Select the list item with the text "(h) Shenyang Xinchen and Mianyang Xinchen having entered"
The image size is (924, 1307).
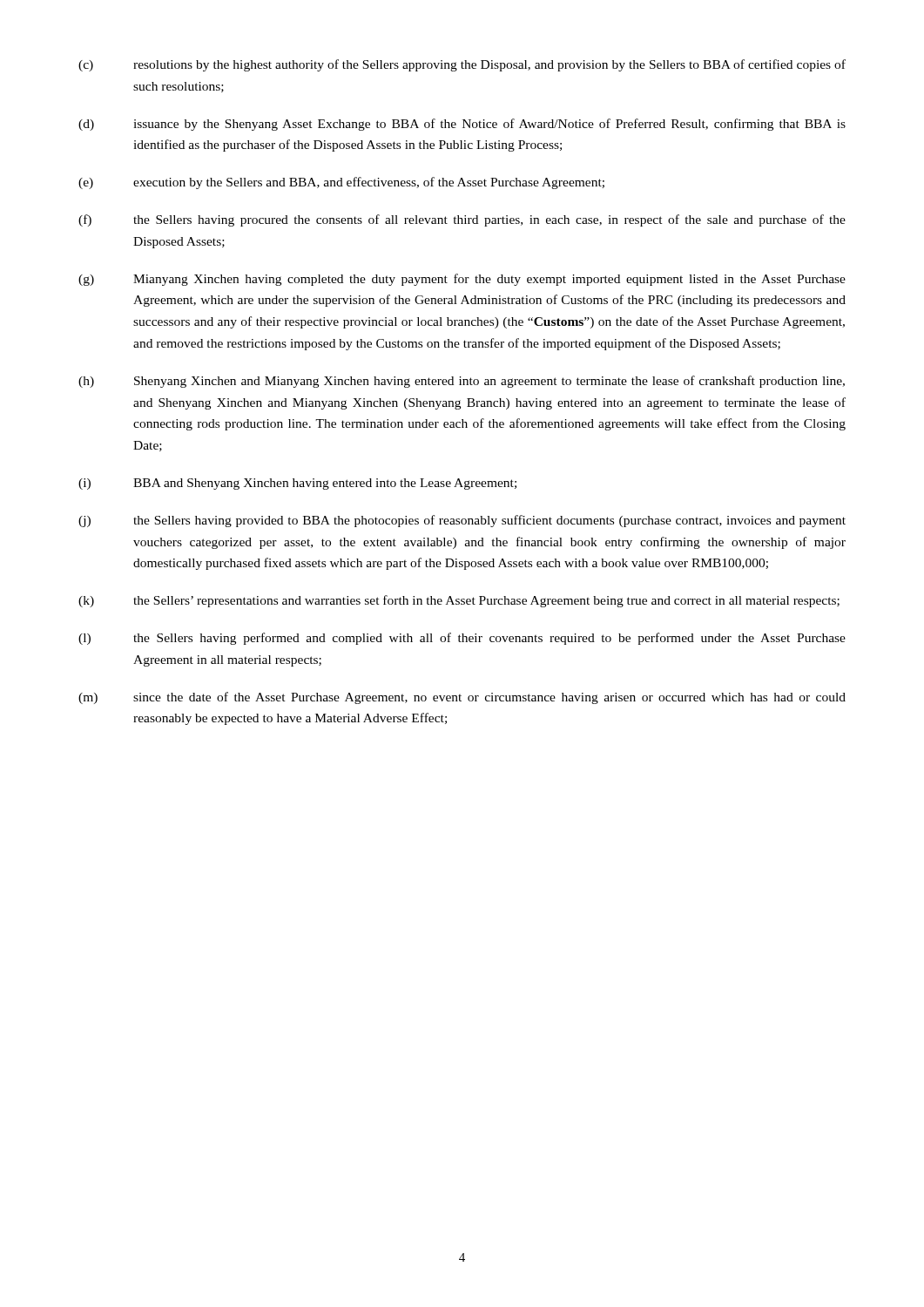(462, 413)
